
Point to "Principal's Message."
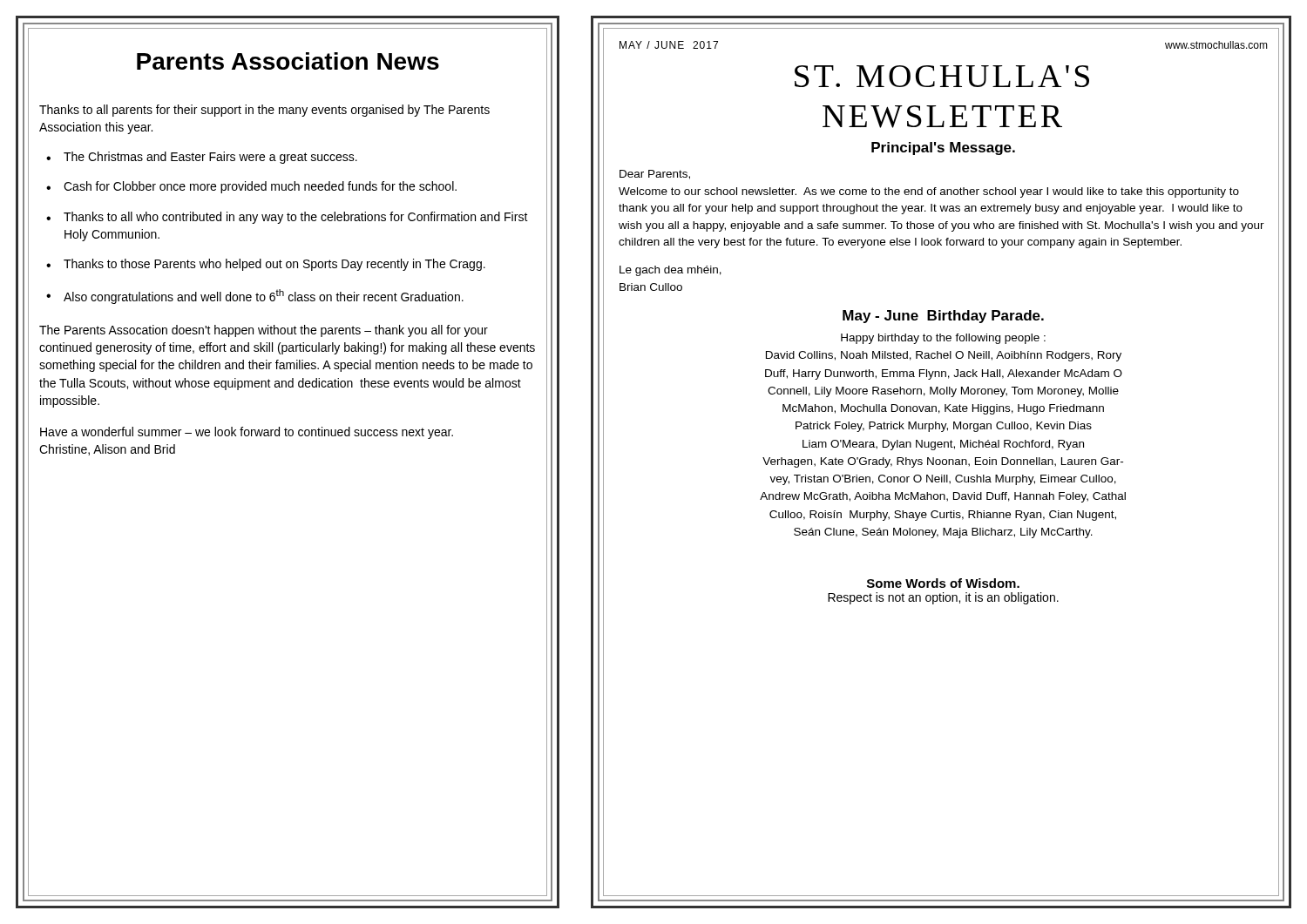tap(943, 148)
